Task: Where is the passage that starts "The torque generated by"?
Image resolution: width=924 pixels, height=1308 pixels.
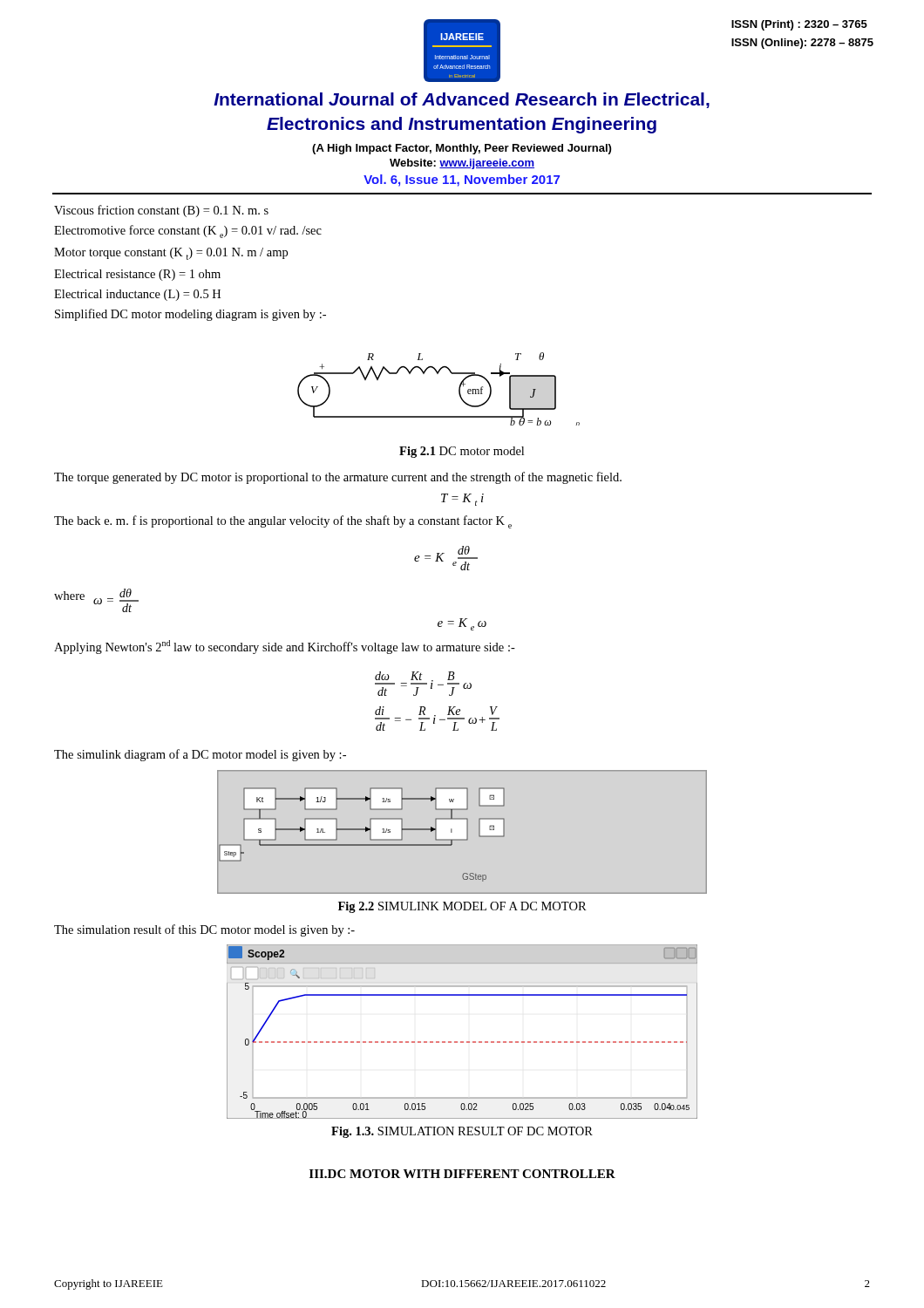Action: pyautogui.click(x=338, y=477)
